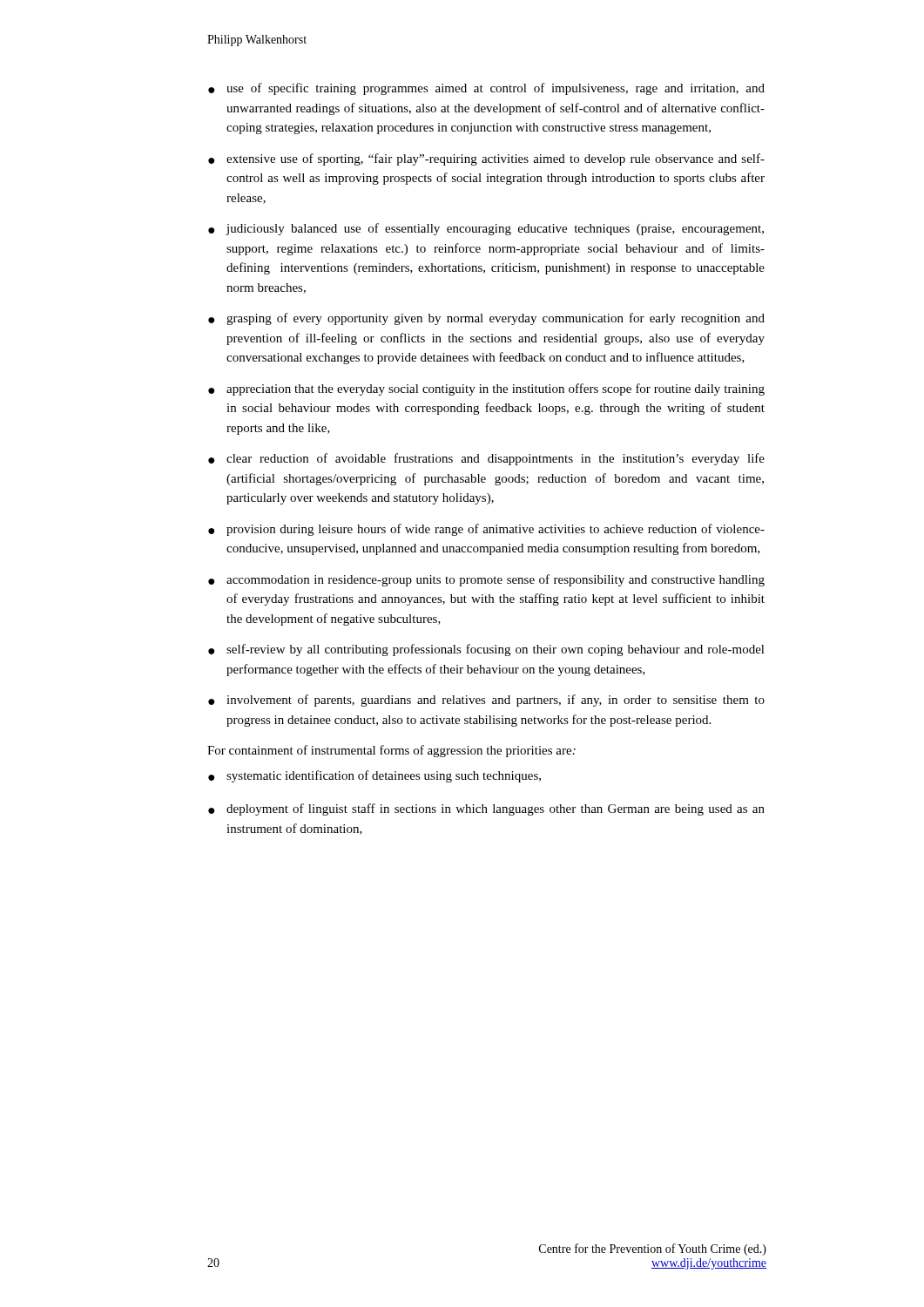This screenshot has width=924, height=1307.
Task: Where is the passage that starts "● systematic identification of detainees"?
Action: 486,777
